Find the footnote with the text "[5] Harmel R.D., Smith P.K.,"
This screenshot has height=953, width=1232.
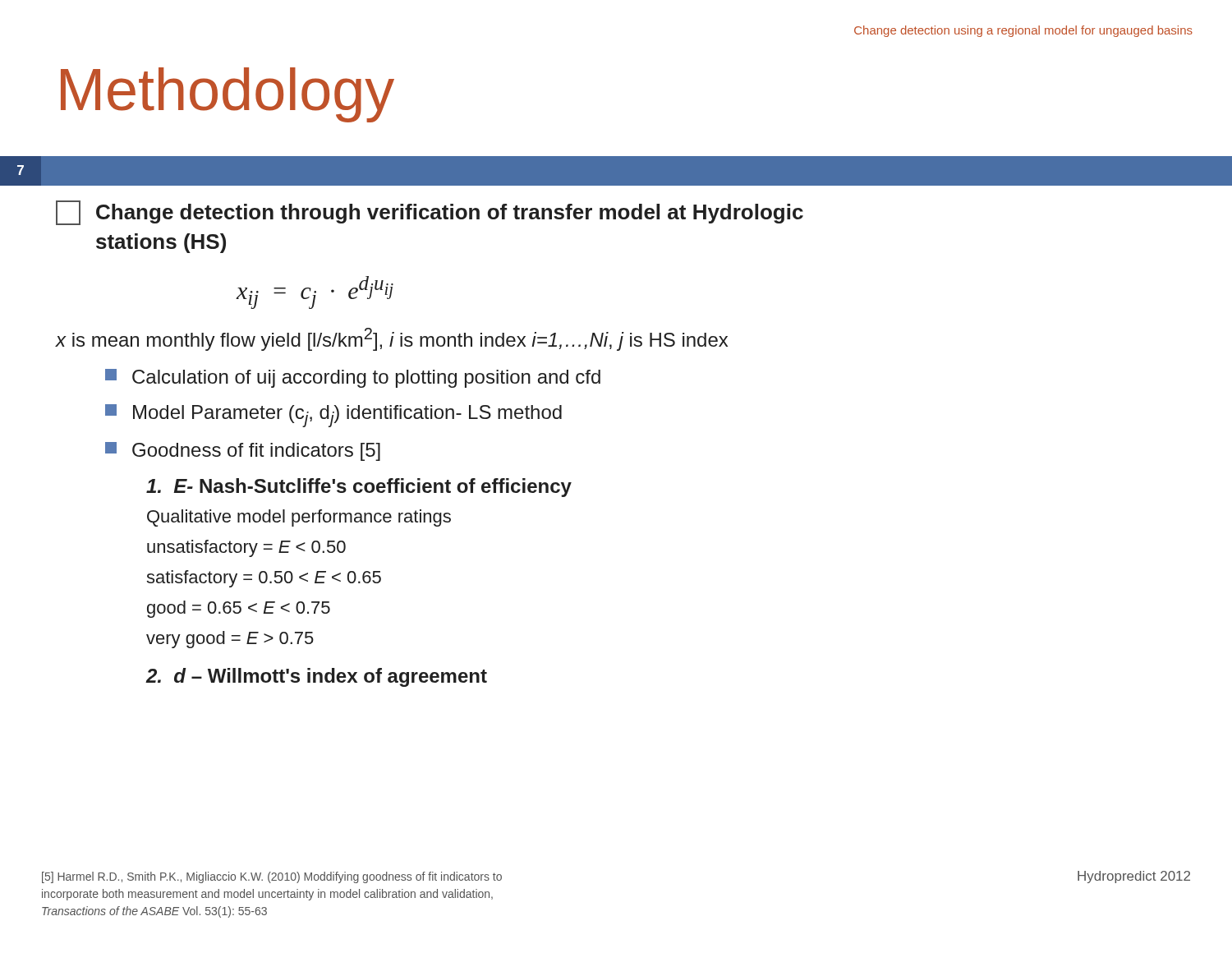272,894
